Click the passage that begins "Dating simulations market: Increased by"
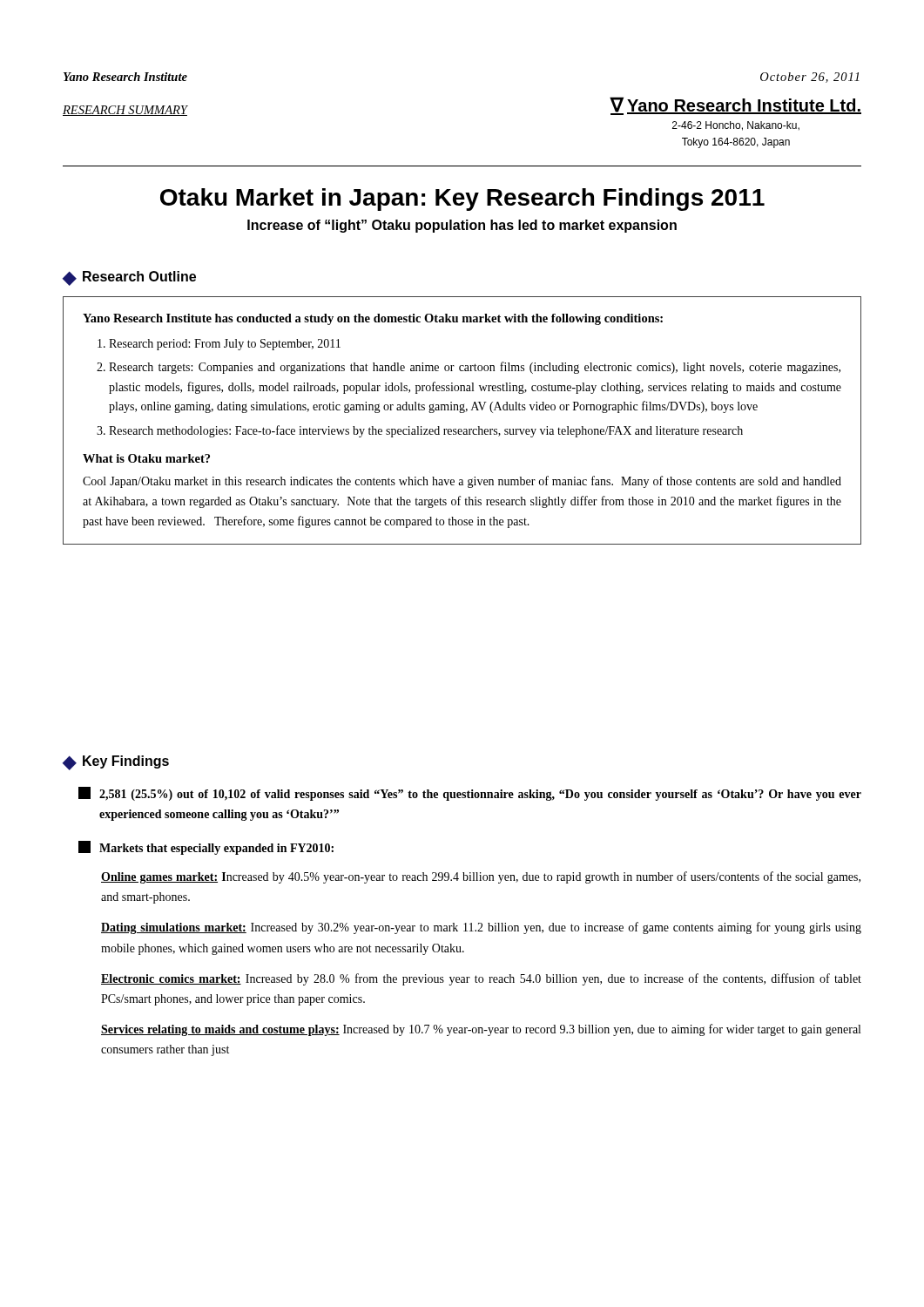 pos(481,938)
